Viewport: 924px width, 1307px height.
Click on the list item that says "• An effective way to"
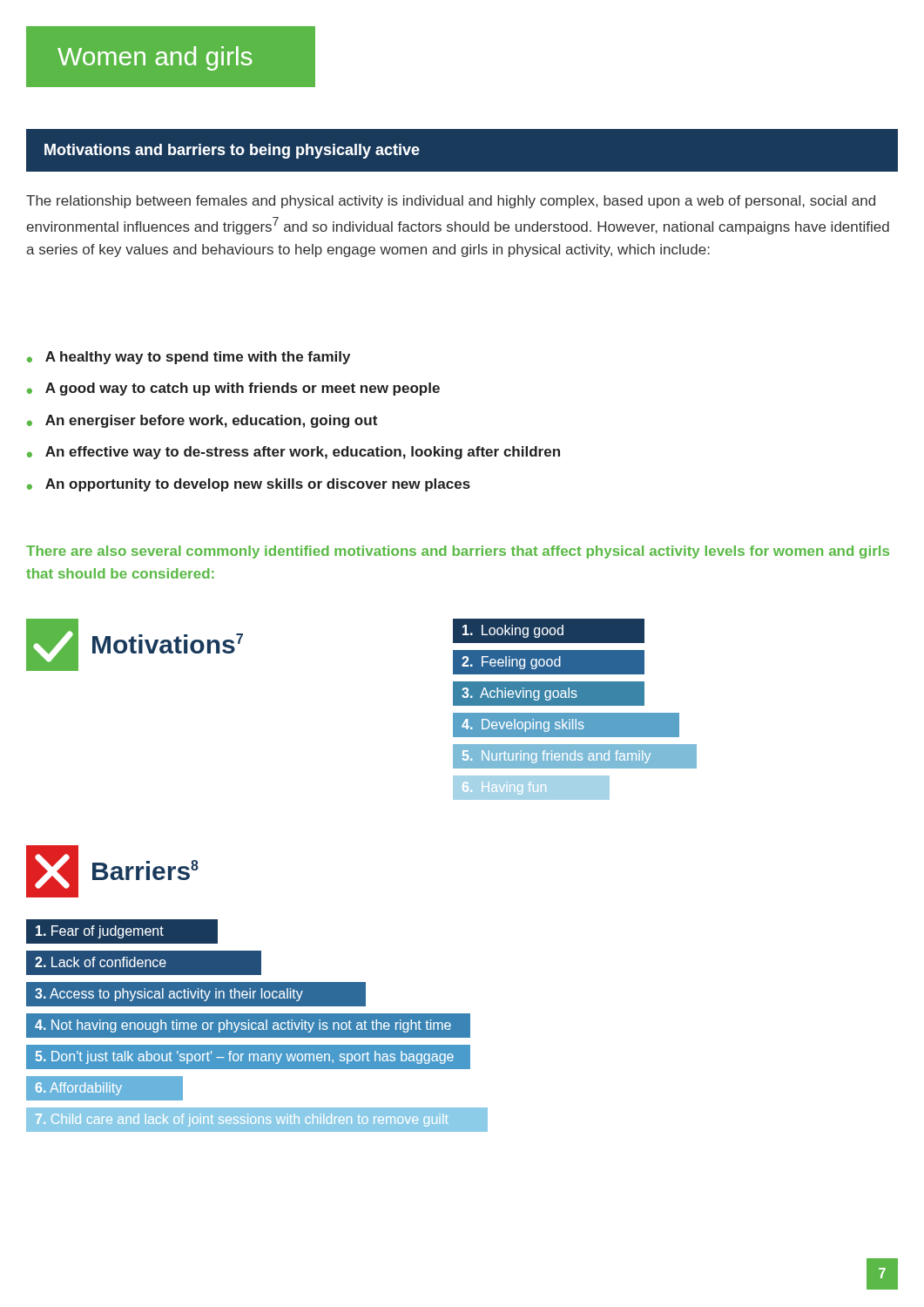click(x=294, y=455)
